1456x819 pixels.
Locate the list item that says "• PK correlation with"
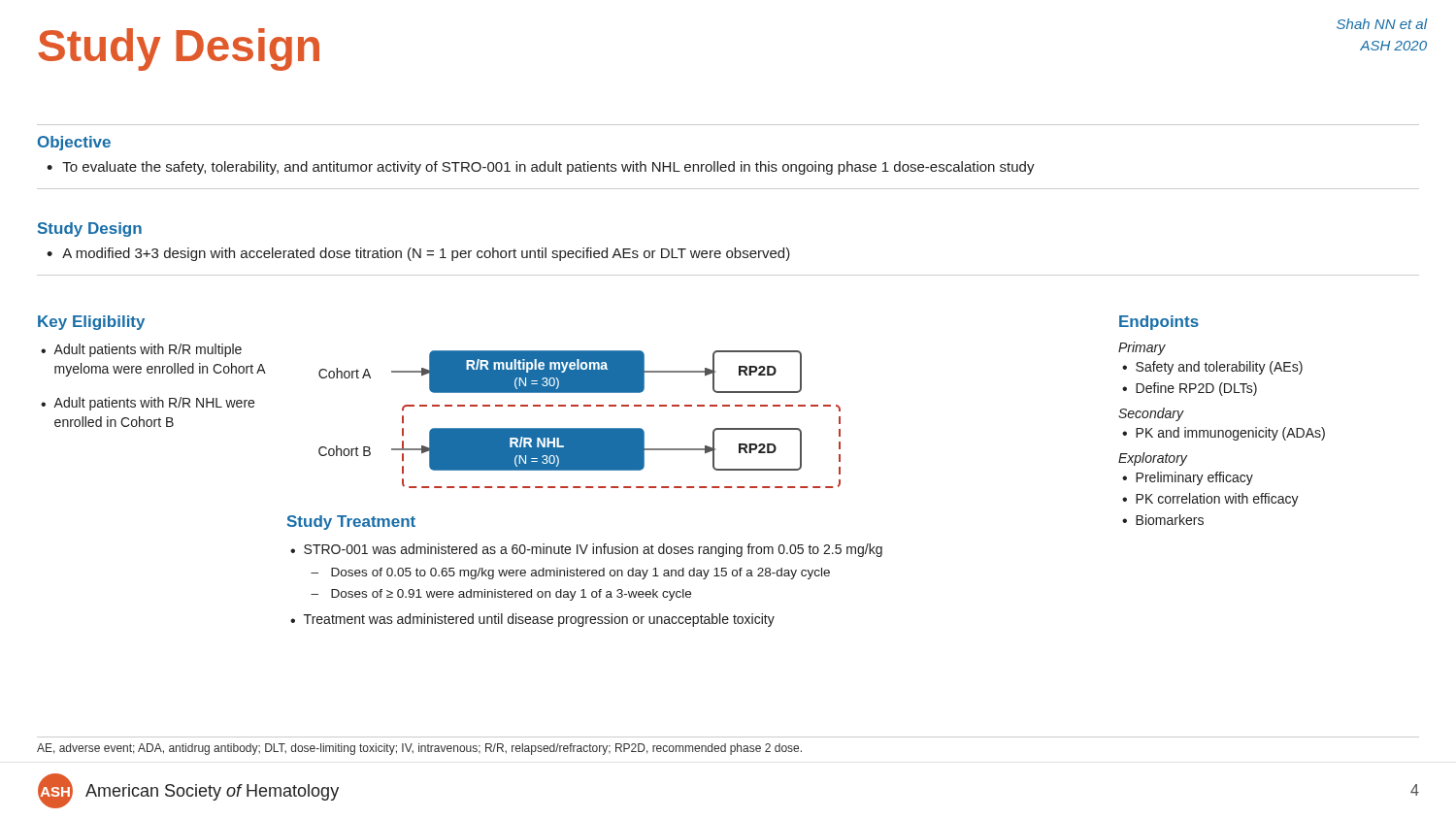pyautogui.click(x=1210, y=500)
